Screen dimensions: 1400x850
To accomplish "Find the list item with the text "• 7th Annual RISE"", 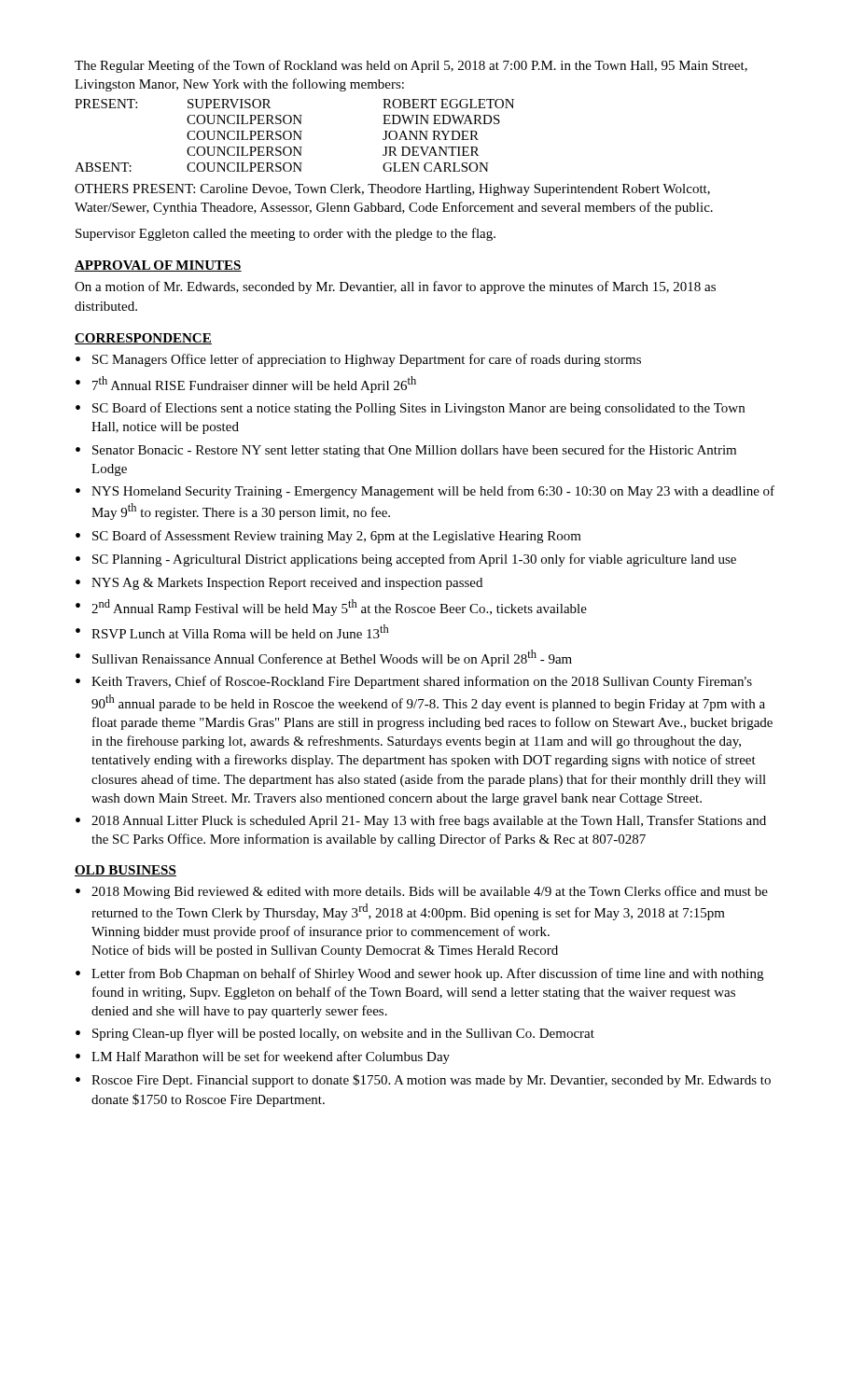I will [425, 384].
